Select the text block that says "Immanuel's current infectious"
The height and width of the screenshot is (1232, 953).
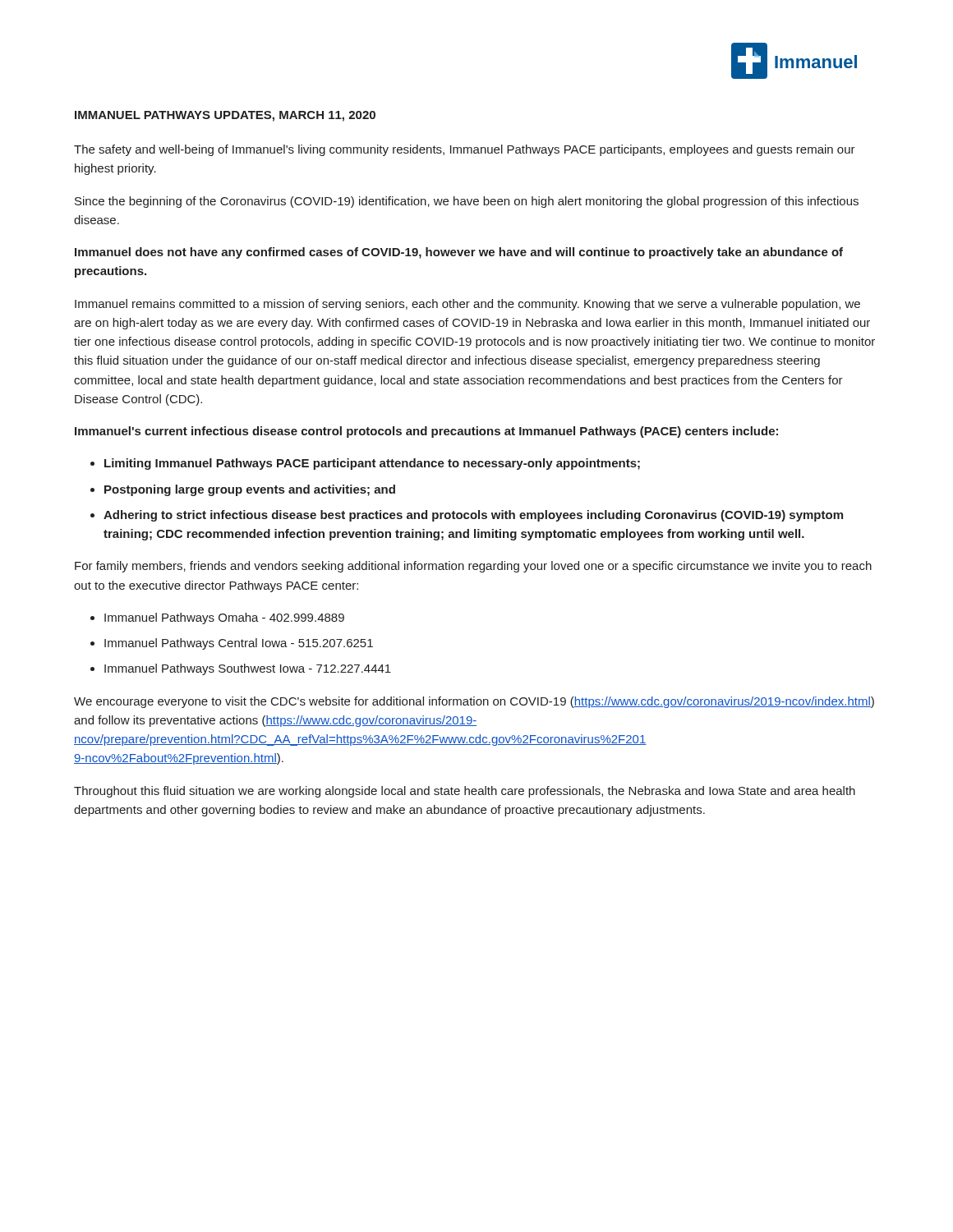pyautogui.click(x=427, y=431)
